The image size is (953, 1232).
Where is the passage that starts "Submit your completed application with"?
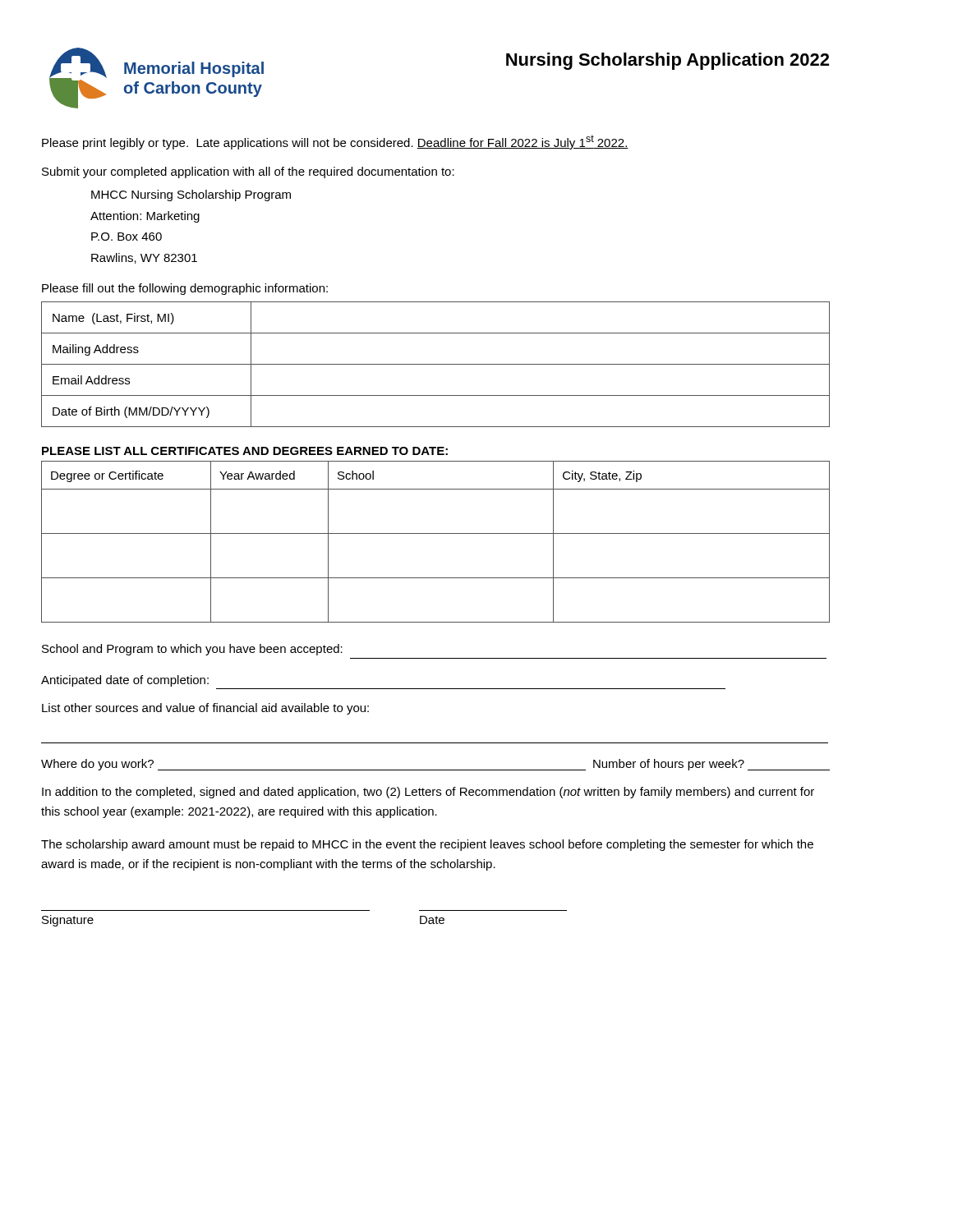(x=248, y=171)
